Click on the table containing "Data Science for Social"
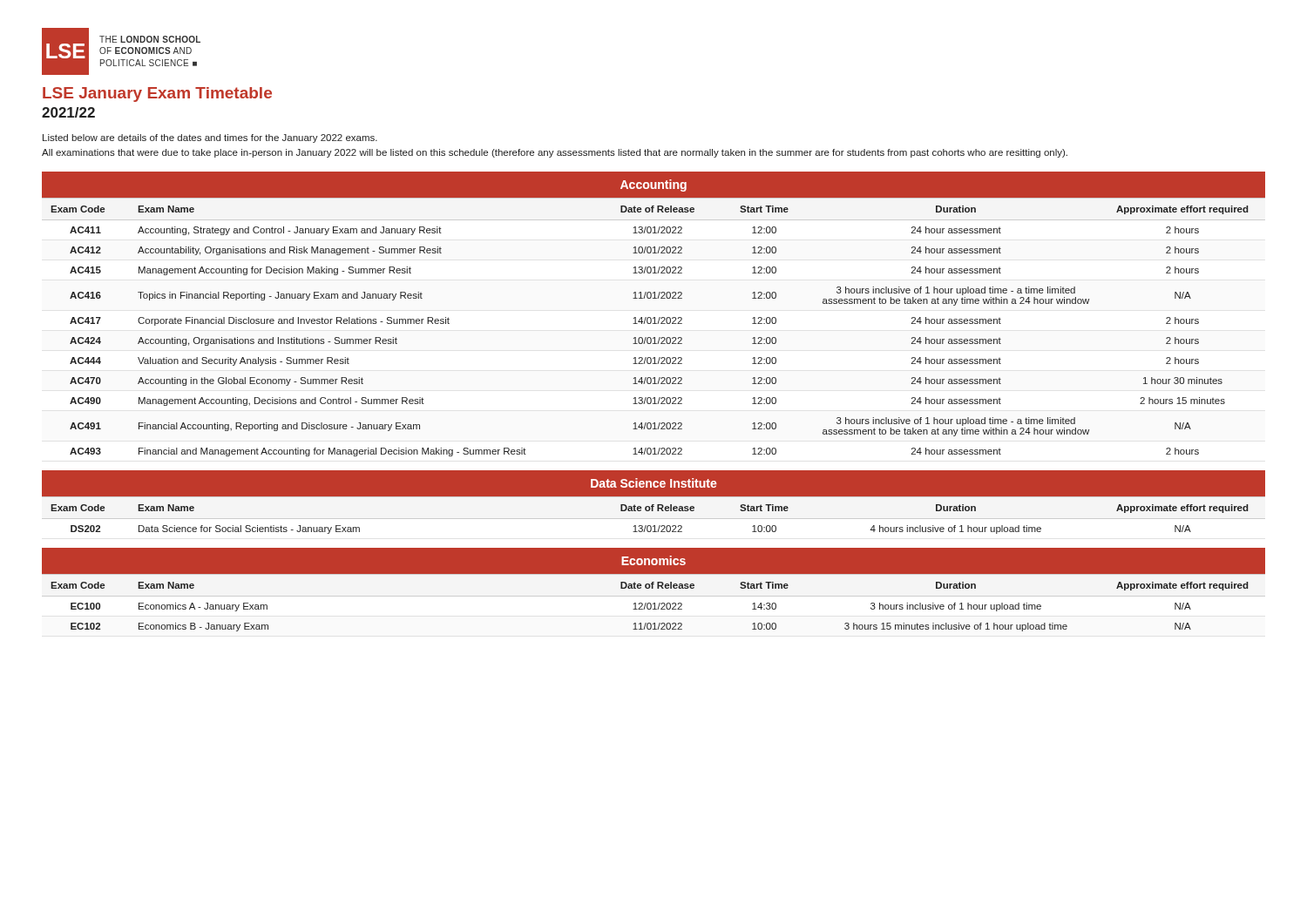 click(x=654, y=505)
